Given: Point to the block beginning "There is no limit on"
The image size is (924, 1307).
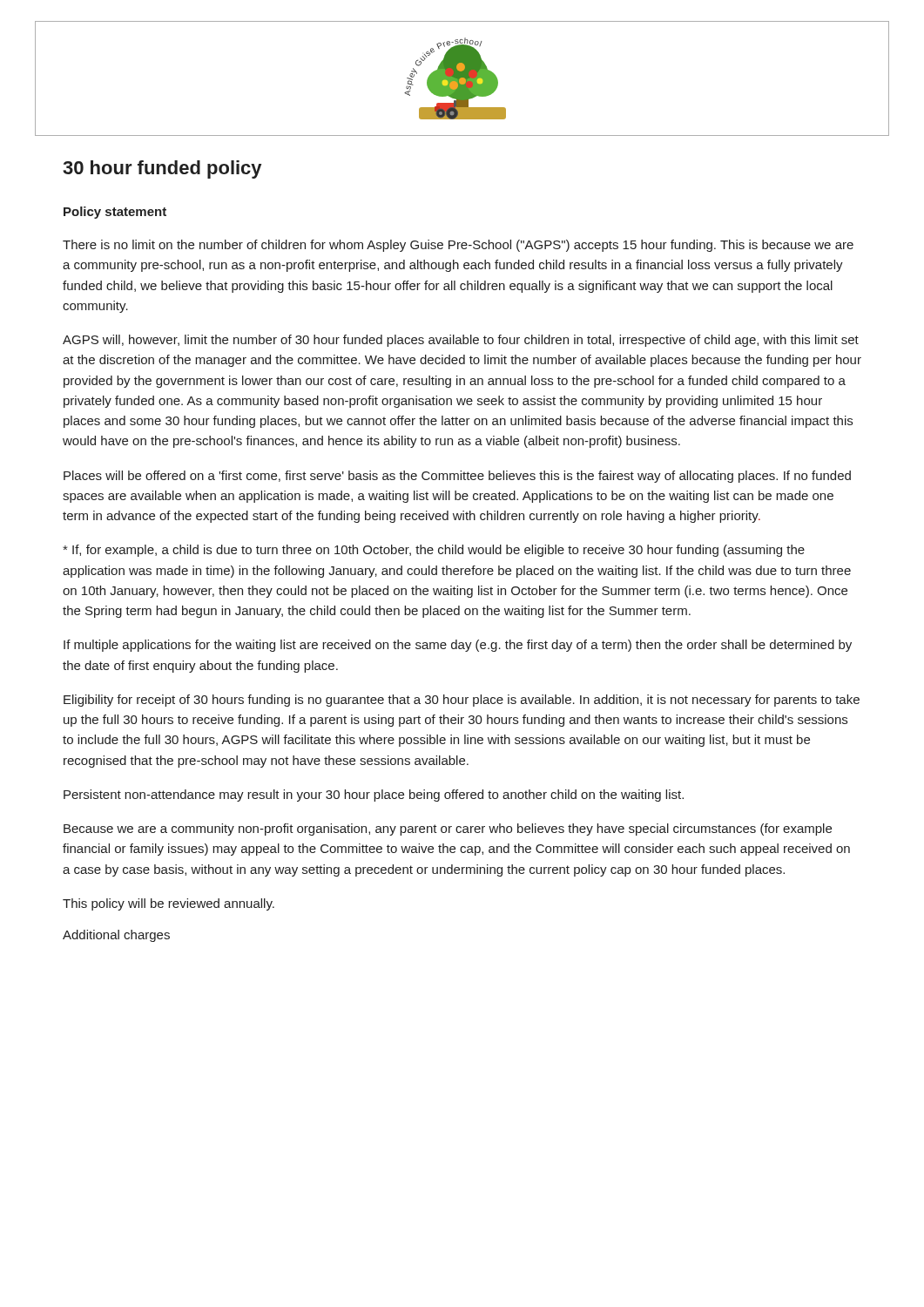Looking at the screenshot, I should [x=458, y=275].
